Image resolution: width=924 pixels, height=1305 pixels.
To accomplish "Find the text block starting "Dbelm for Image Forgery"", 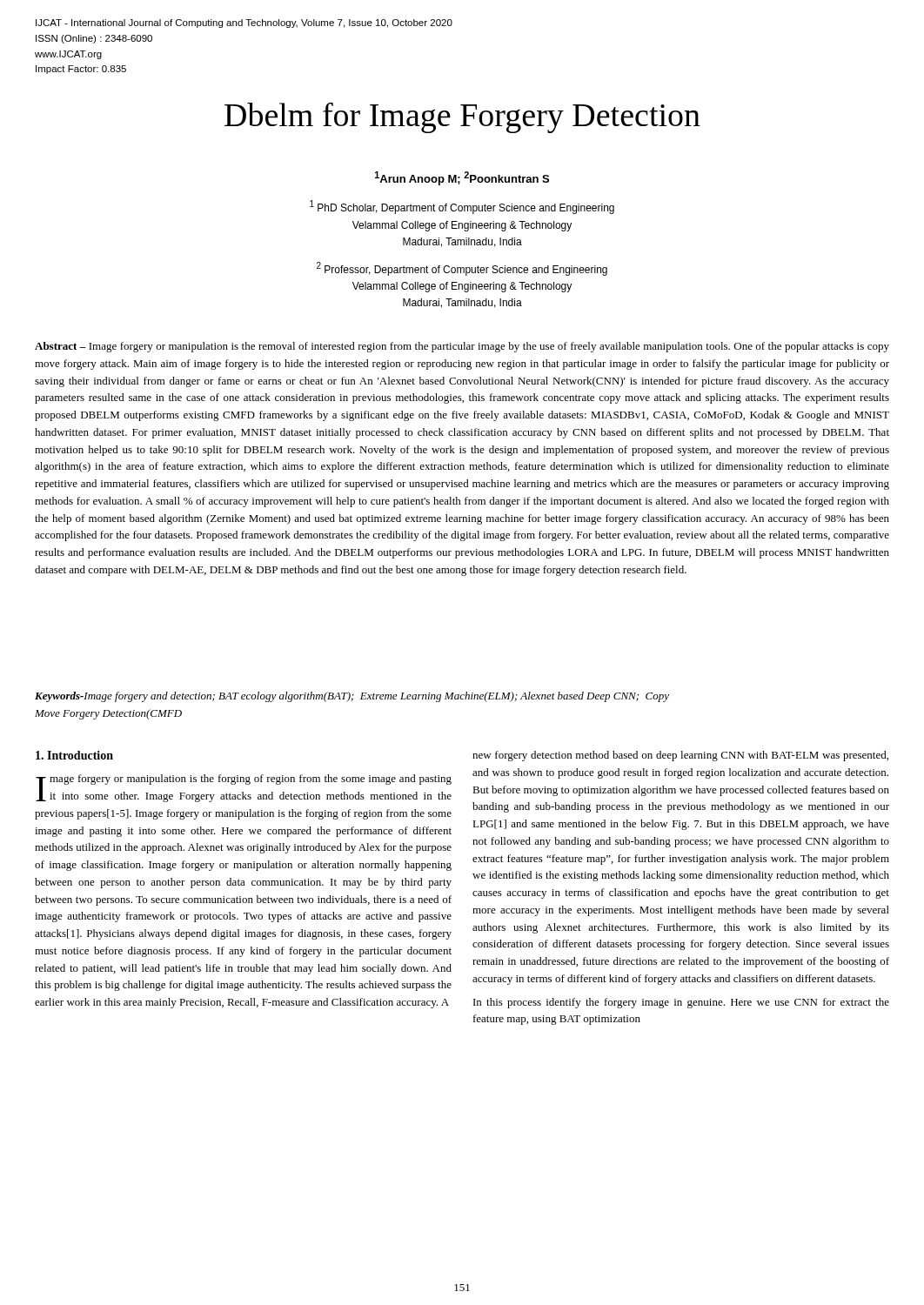I will pos(462,115).
